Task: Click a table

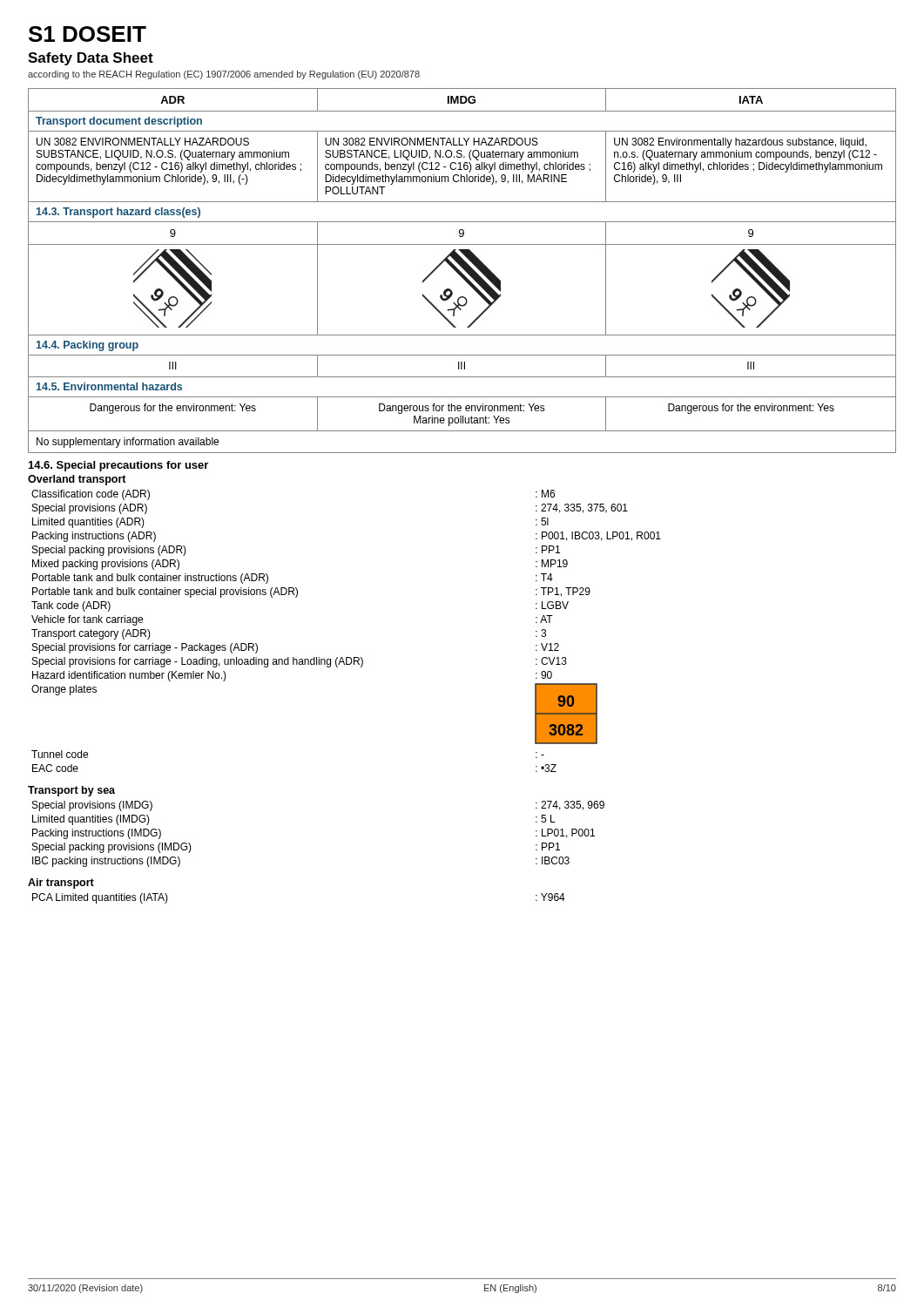Action: pos(462,271)
